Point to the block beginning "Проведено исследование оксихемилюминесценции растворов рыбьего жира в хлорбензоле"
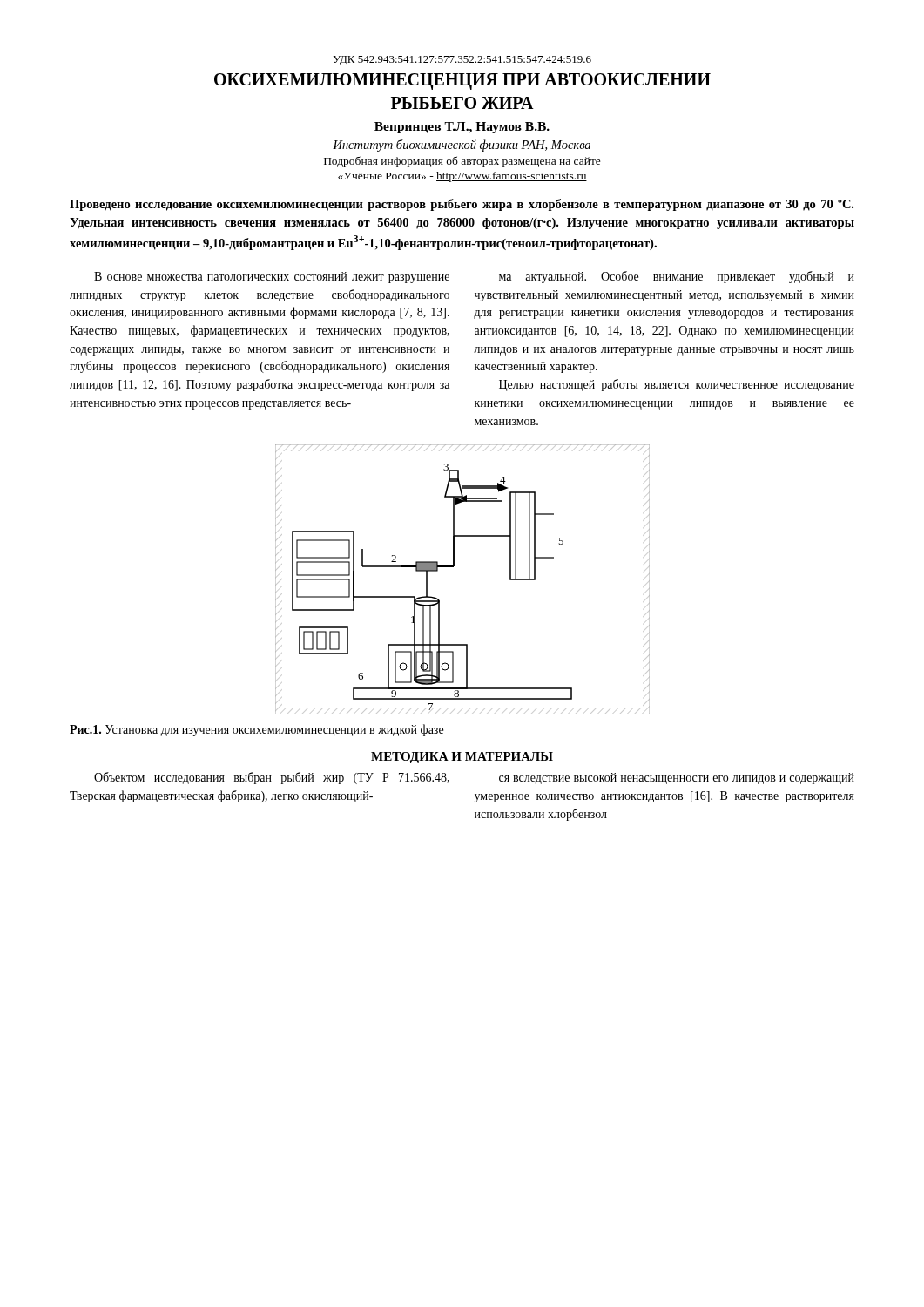Screen dimensions: 1307x924 tap(462, 223)
